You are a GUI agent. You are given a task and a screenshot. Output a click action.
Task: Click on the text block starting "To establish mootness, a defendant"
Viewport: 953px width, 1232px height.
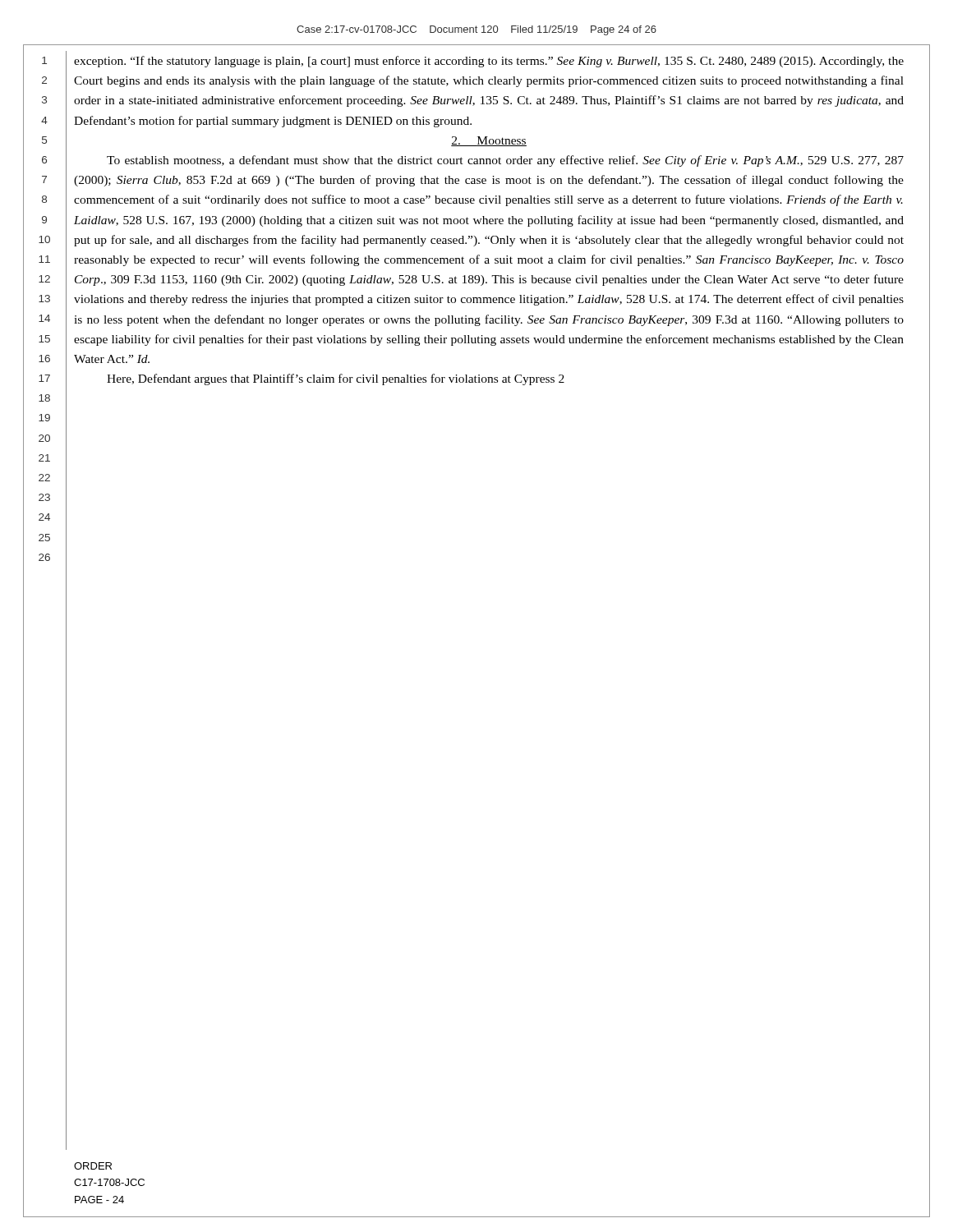click(489, 259)
